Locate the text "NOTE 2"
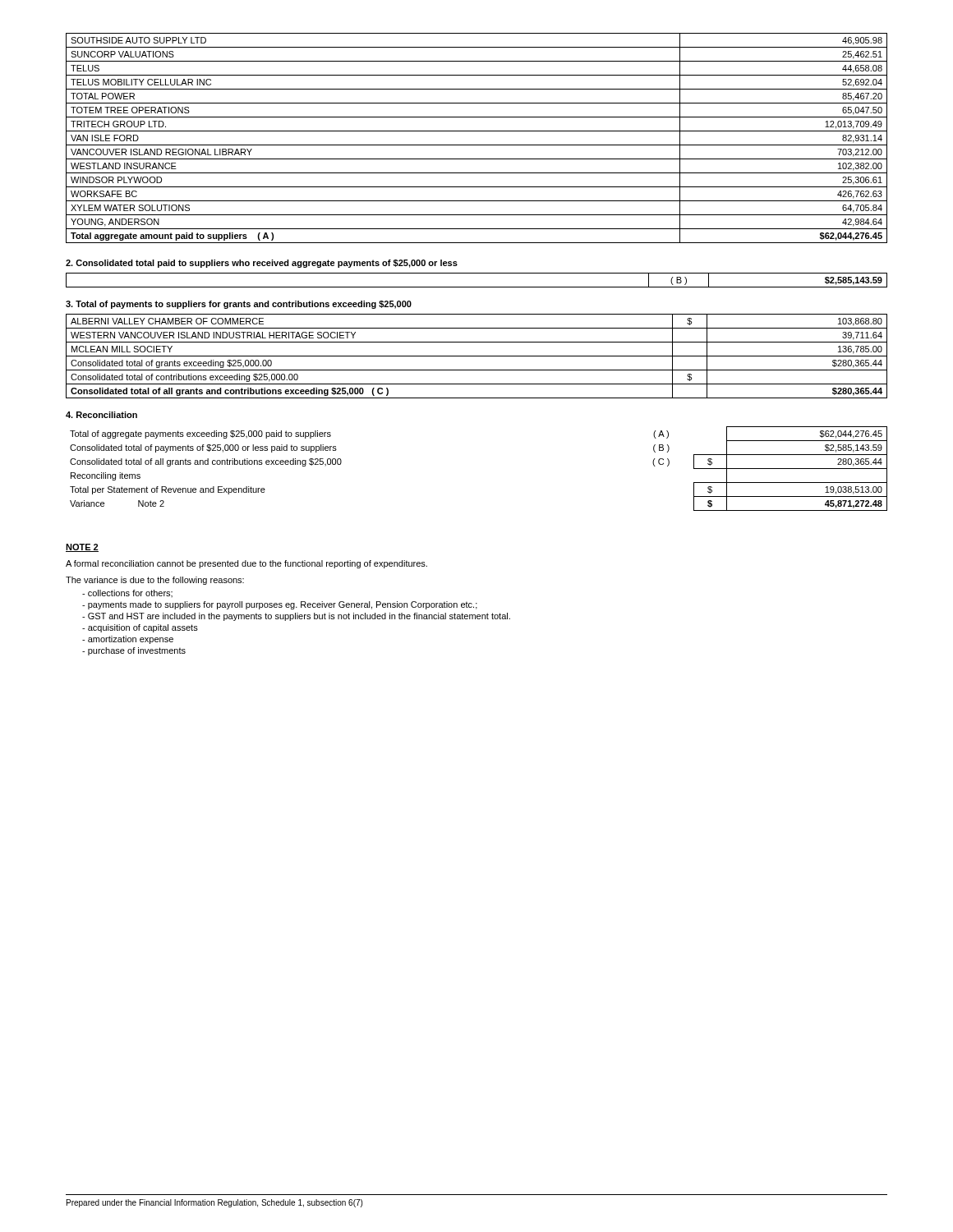 (82, 547)
